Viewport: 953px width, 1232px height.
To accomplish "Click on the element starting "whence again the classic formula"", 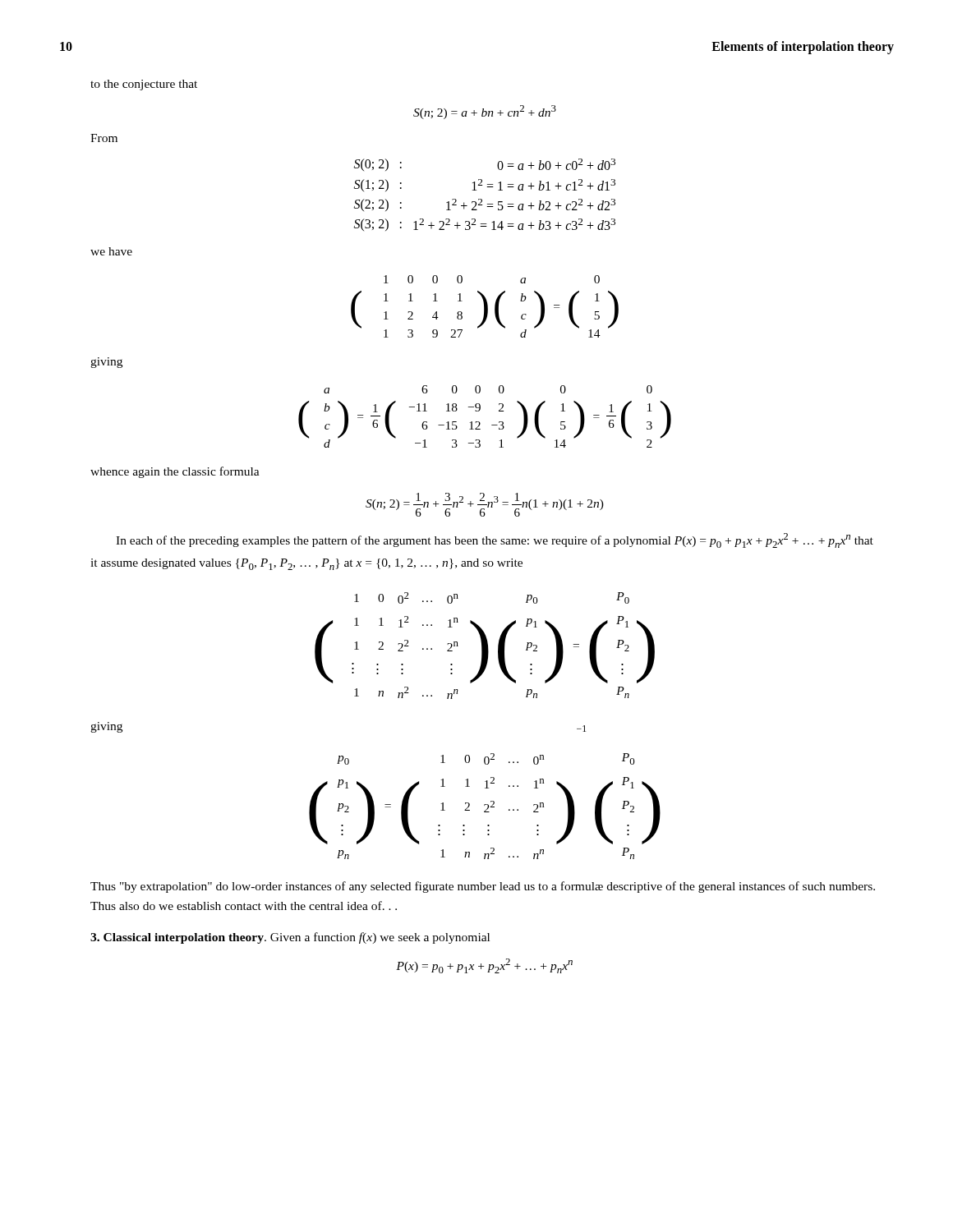I will pyautogui.click(x=175, y=471).
